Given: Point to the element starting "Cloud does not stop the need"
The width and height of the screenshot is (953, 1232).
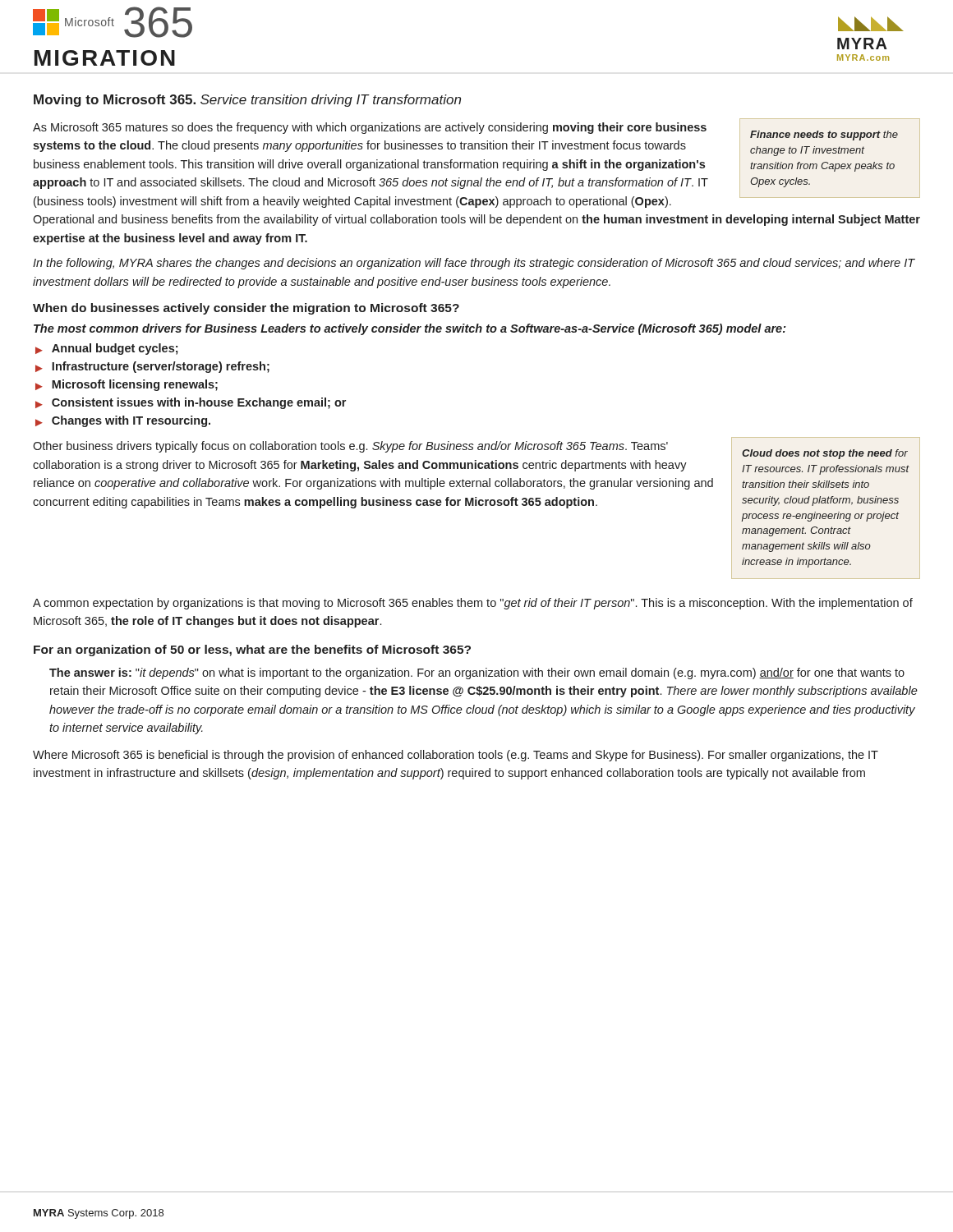Looking at the screenshot, I should point(476,508).
